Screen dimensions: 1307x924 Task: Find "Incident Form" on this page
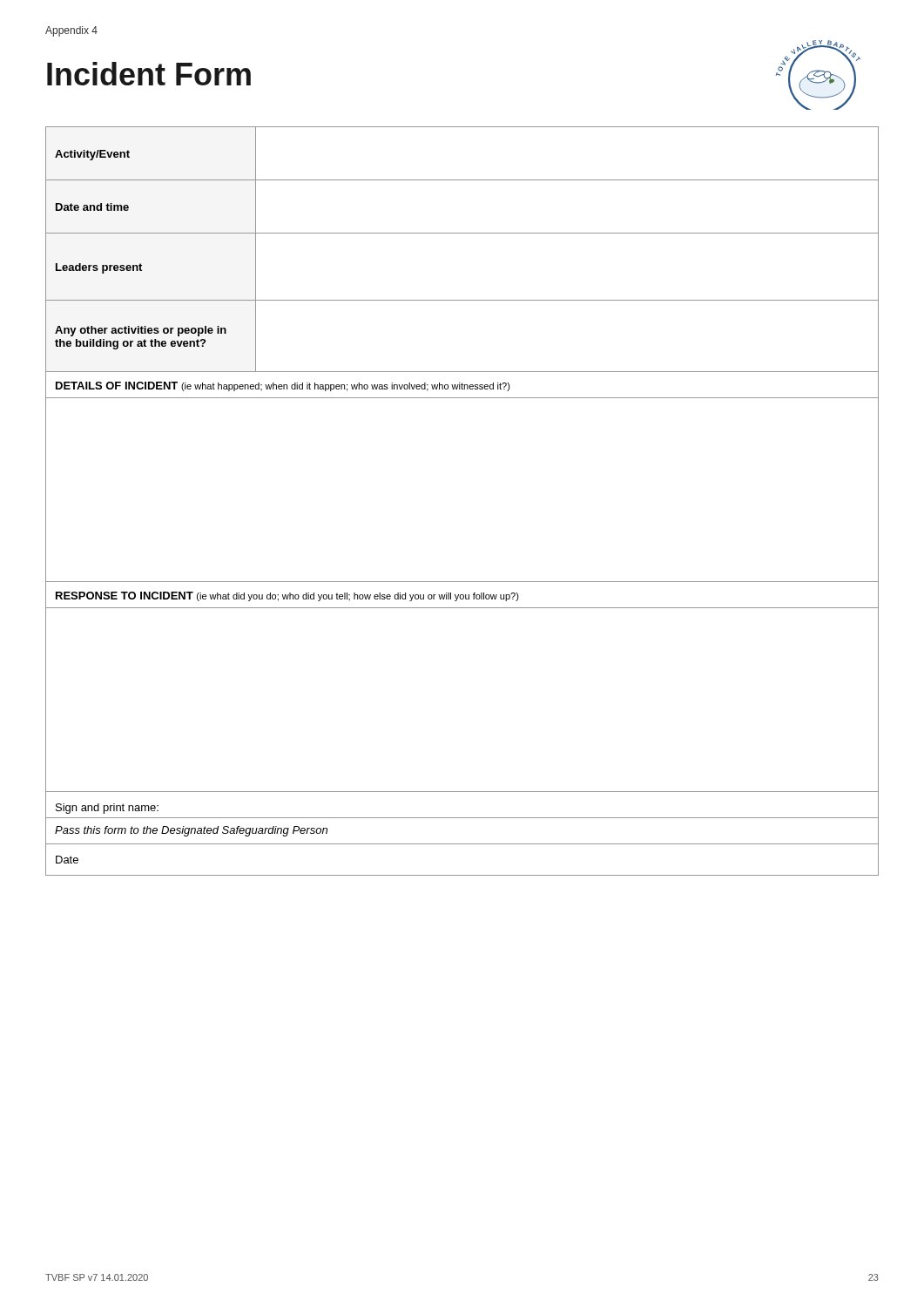(149, 75)
